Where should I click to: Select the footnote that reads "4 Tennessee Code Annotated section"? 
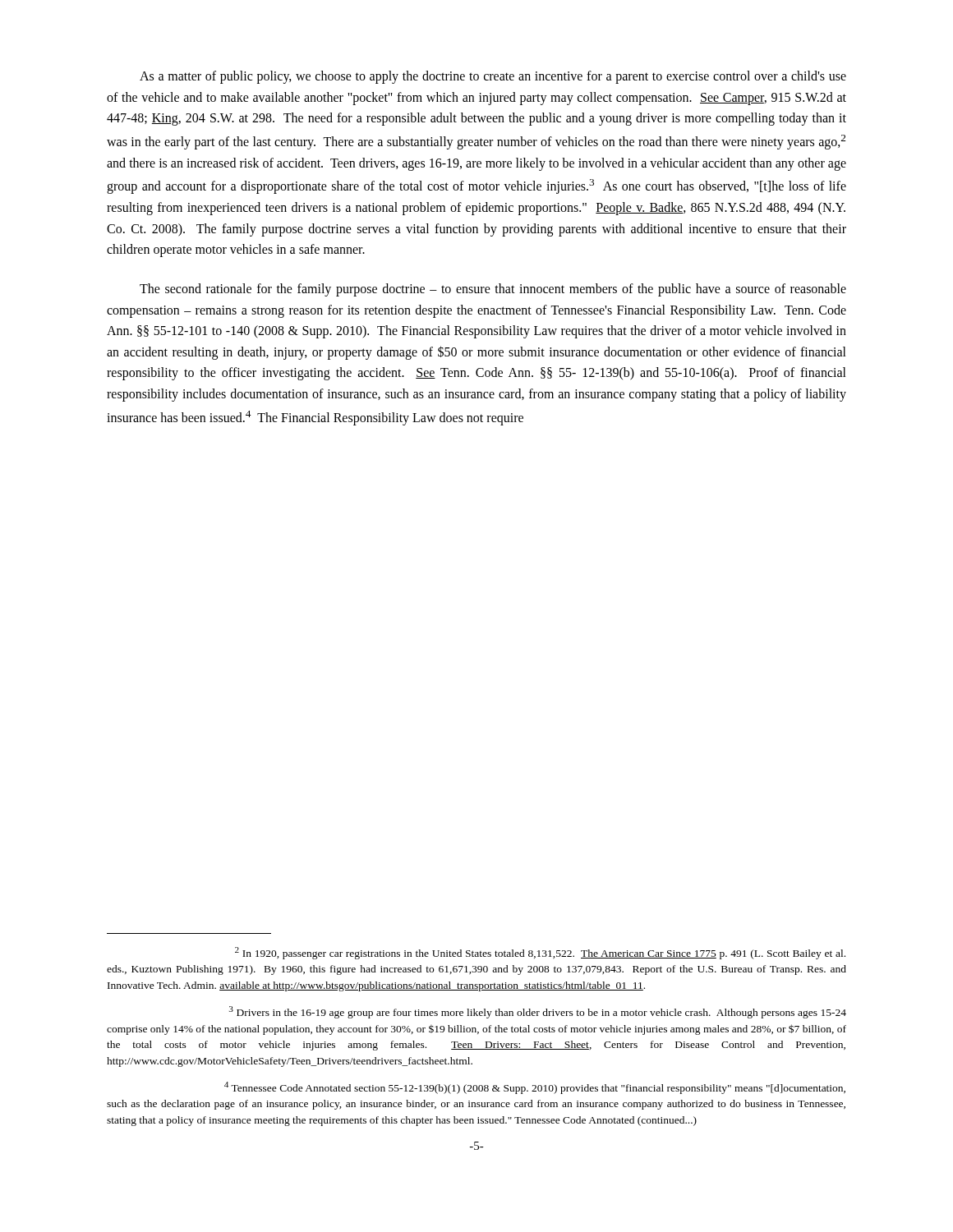coord(476,1102)
